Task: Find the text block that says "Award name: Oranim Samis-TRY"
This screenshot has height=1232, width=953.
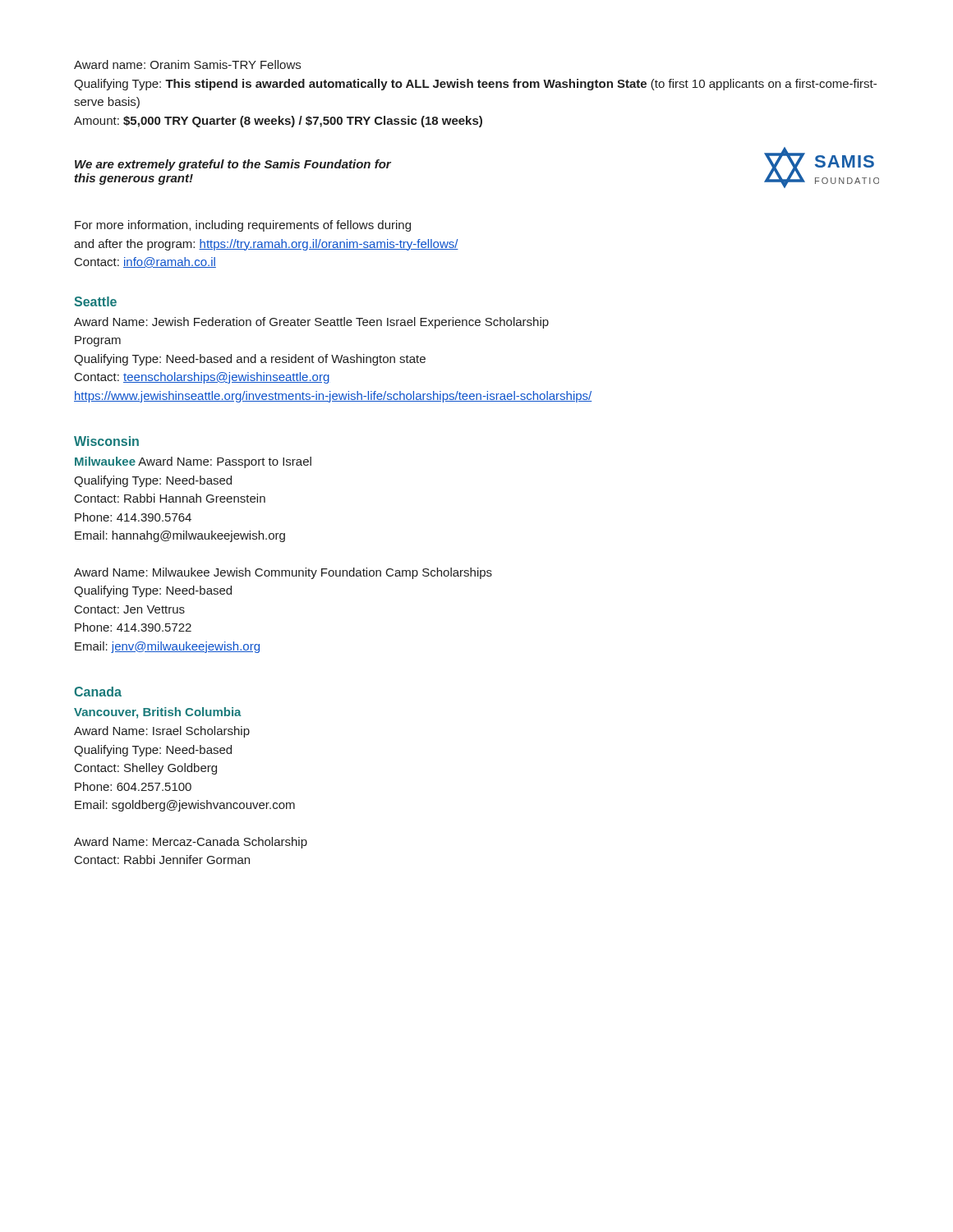Action: pyautogui.click(x=476, y=93)
